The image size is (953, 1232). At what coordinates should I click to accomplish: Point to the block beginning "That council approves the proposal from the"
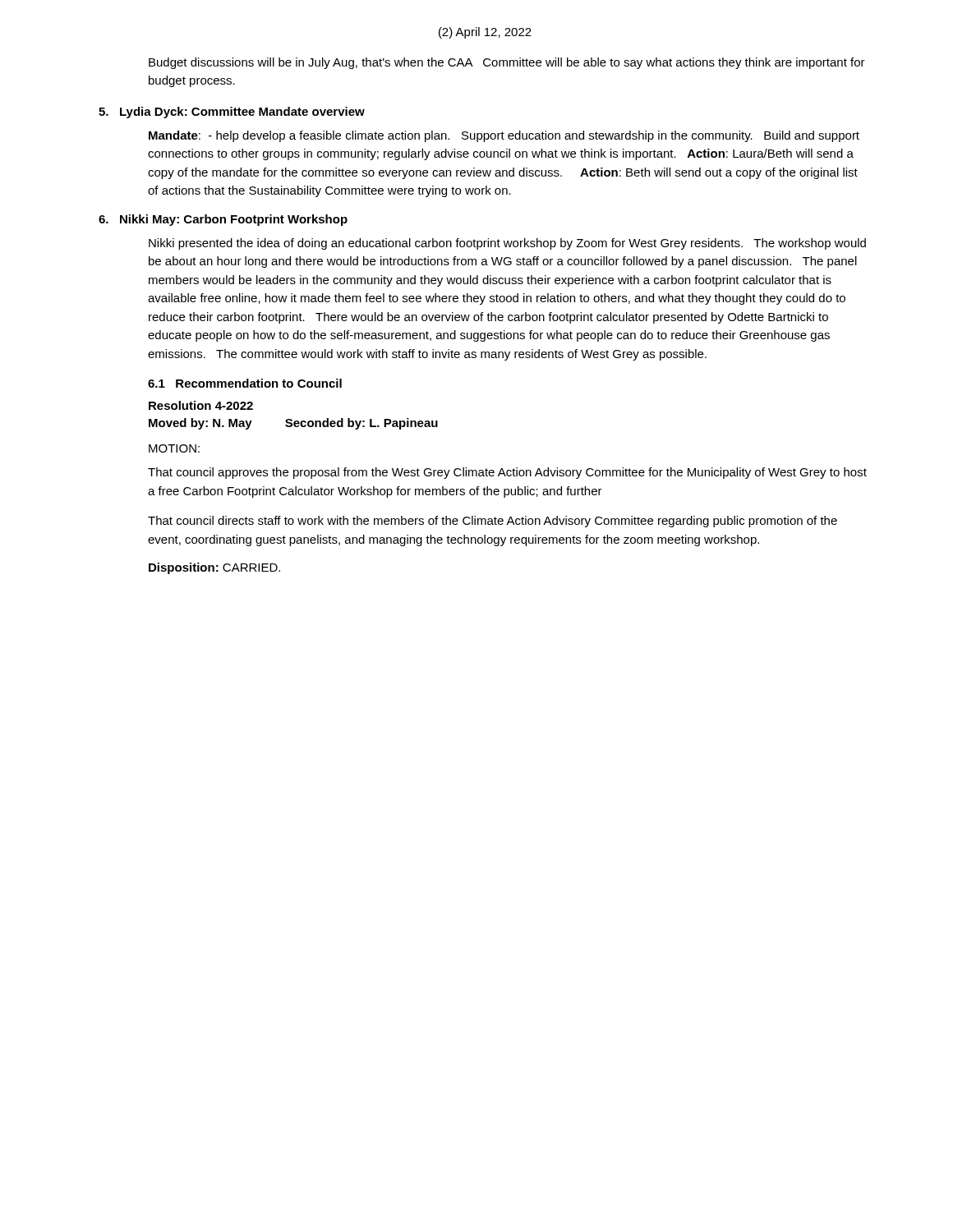(x=507, y=481)
